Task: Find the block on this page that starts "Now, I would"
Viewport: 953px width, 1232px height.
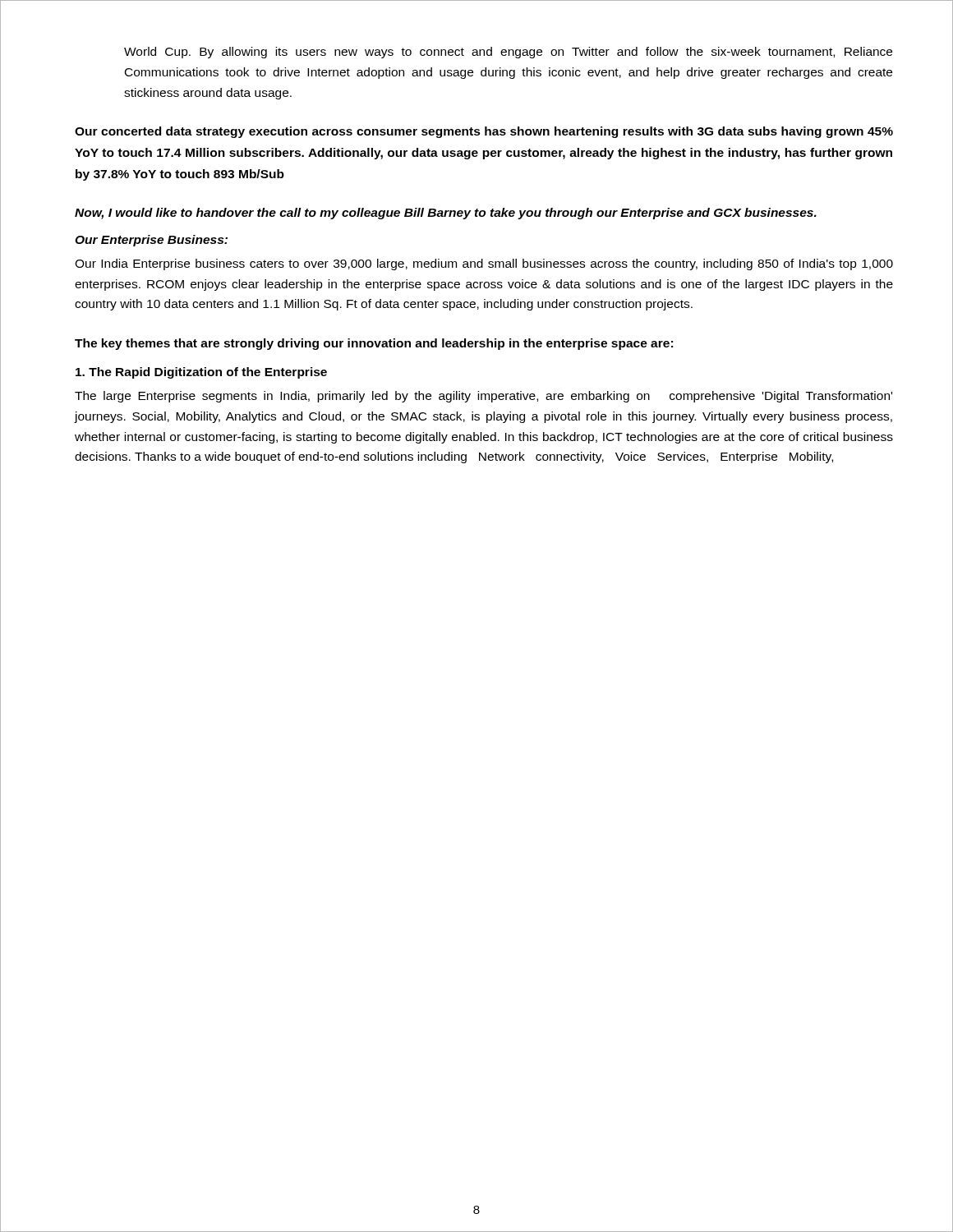Action: 484,213
